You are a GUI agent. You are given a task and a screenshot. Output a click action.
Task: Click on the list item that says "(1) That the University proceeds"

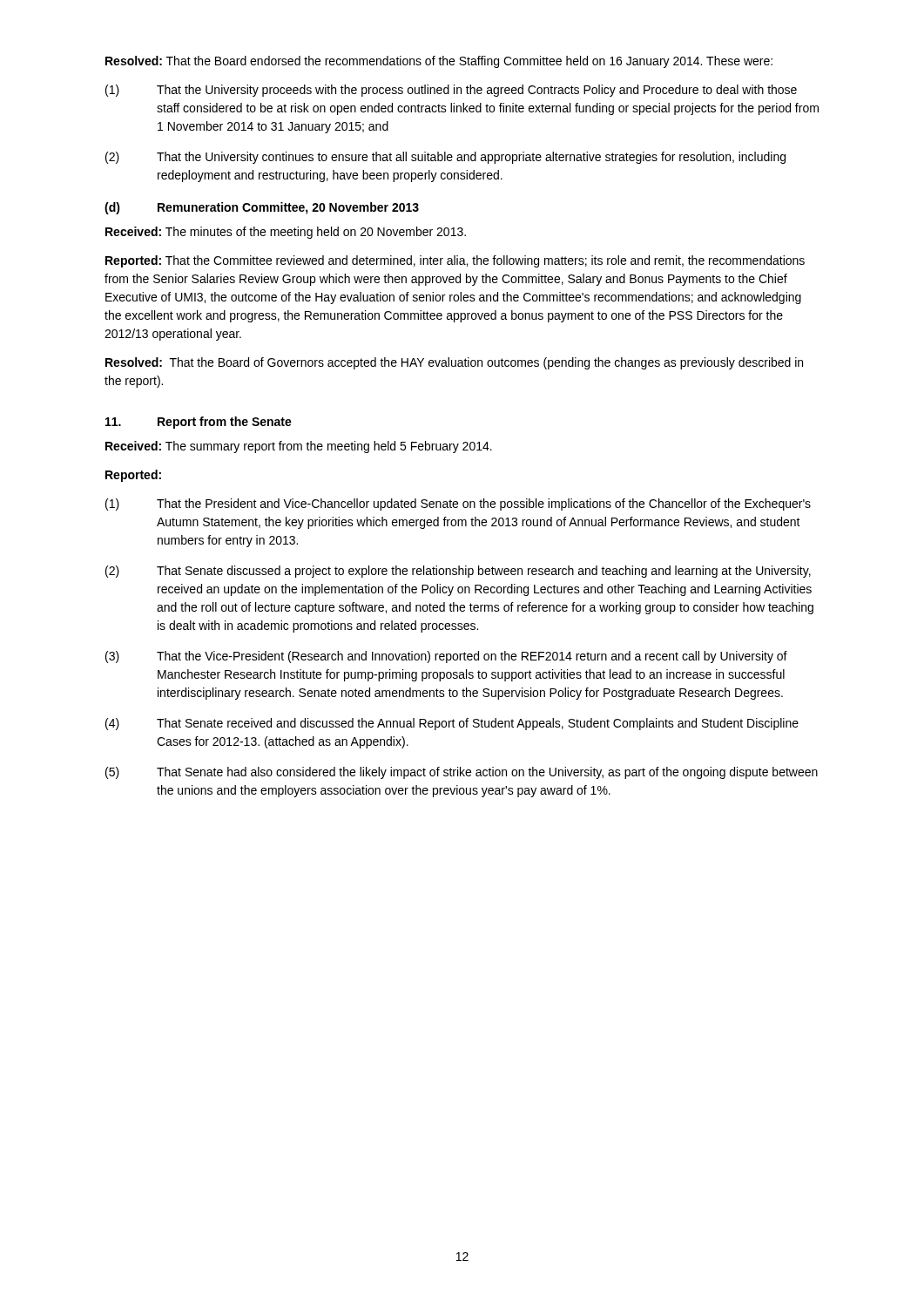(x=462, y=108)
